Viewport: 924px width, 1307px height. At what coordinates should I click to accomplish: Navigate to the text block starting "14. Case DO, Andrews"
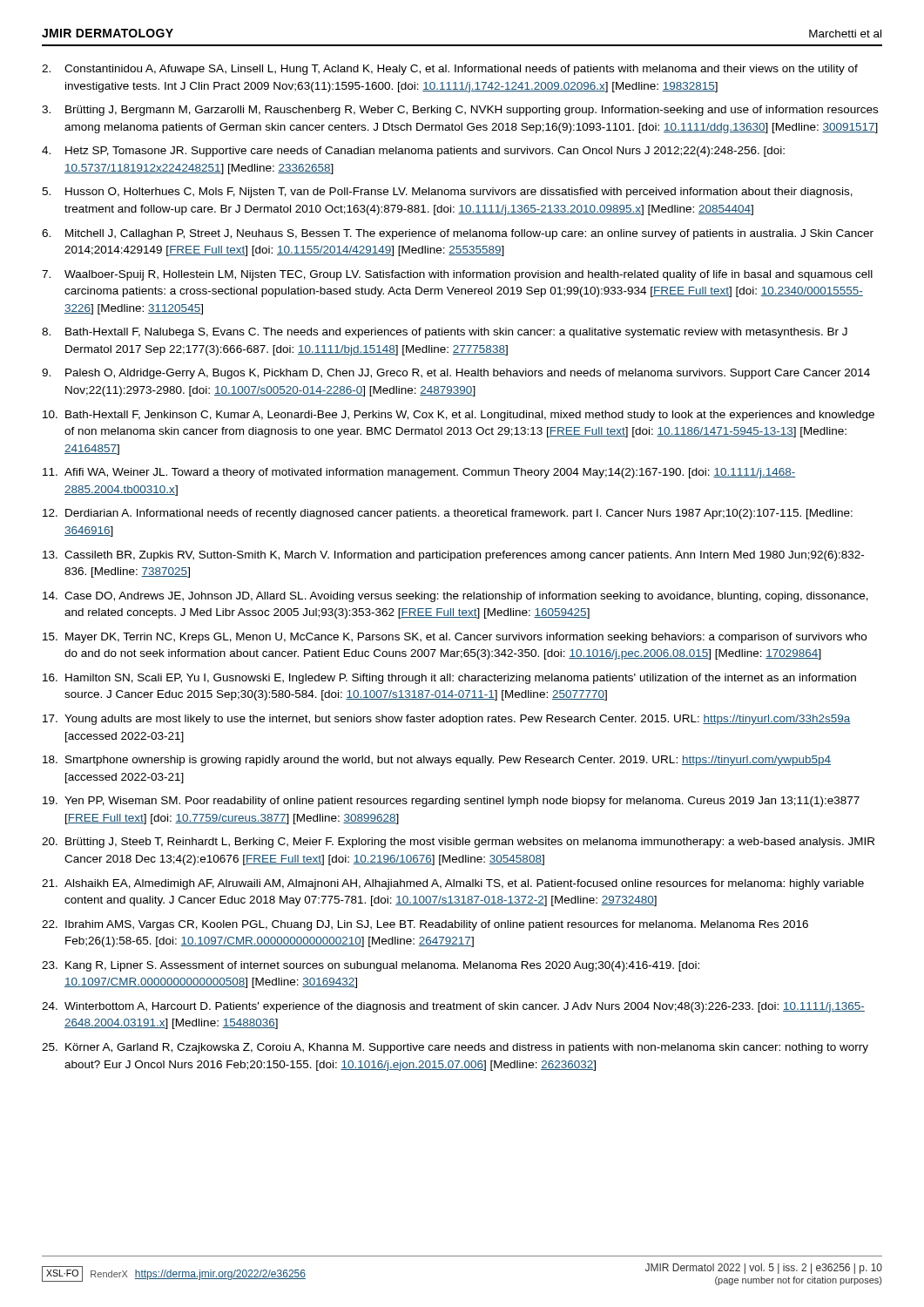(462, 604)
